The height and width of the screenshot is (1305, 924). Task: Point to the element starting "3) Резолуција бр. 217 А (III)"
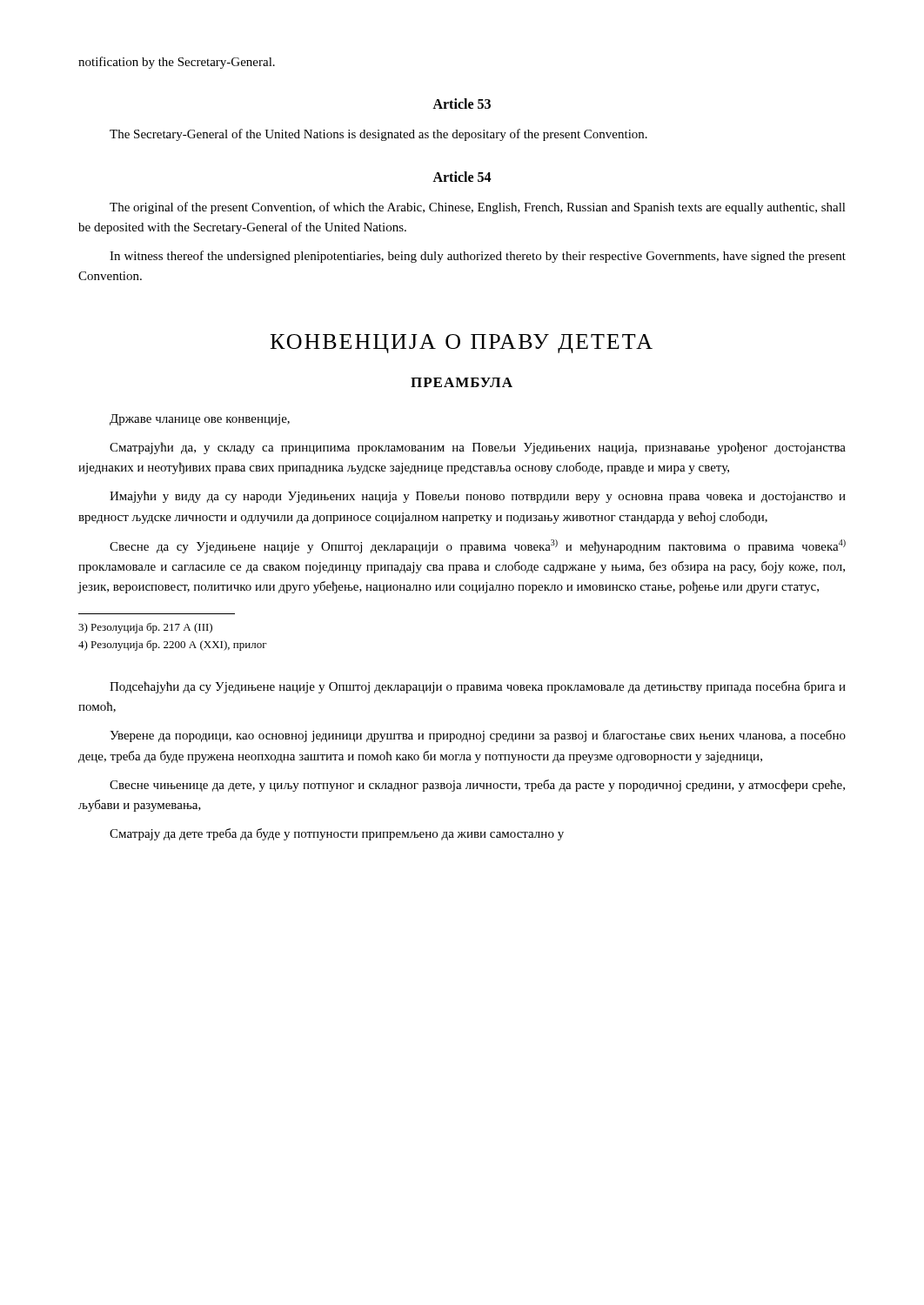pyautogui.click(x=146, y=626)
